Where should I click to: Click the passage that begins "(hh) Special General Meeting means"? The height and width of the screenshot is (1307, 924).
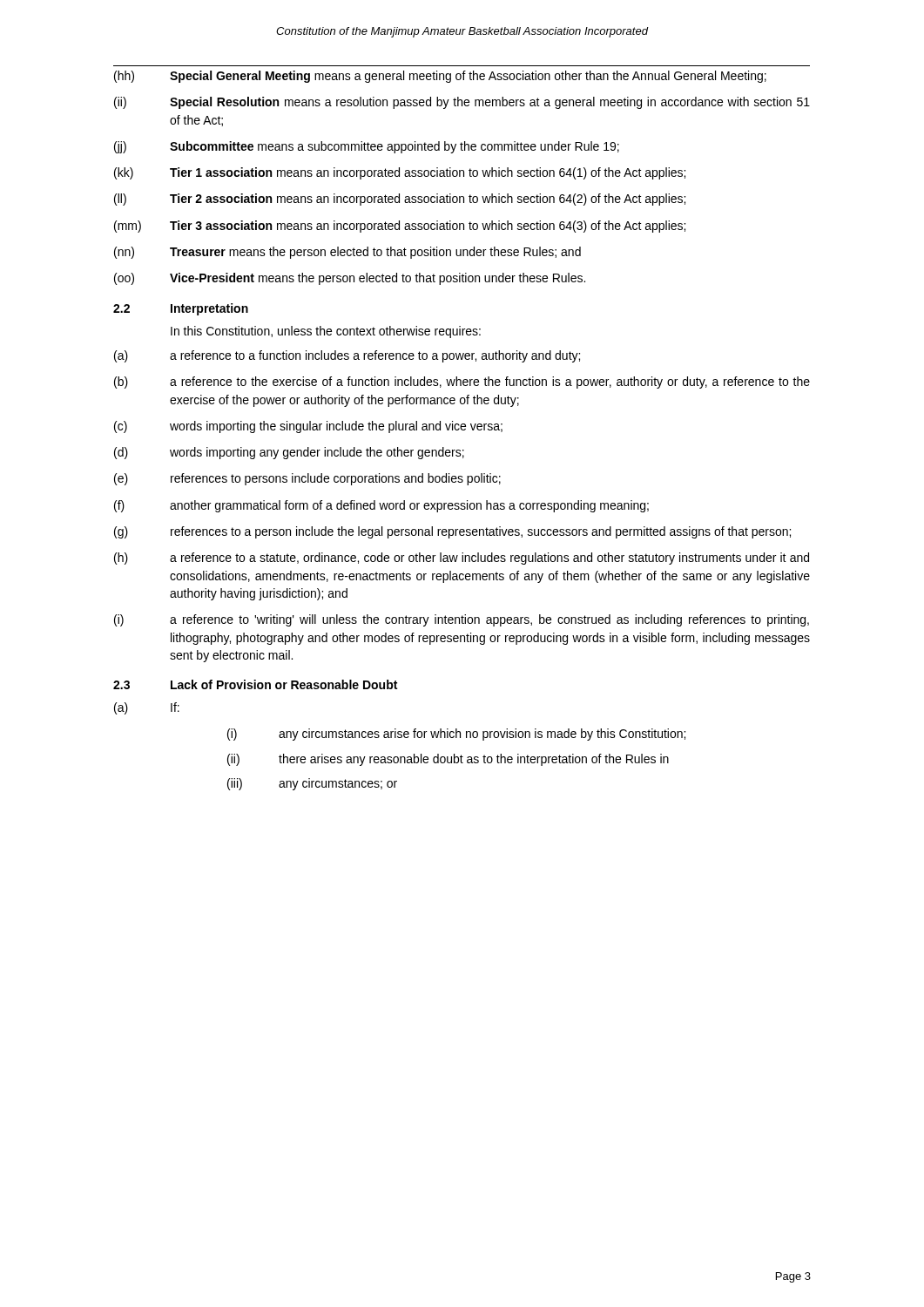[462, 76]
